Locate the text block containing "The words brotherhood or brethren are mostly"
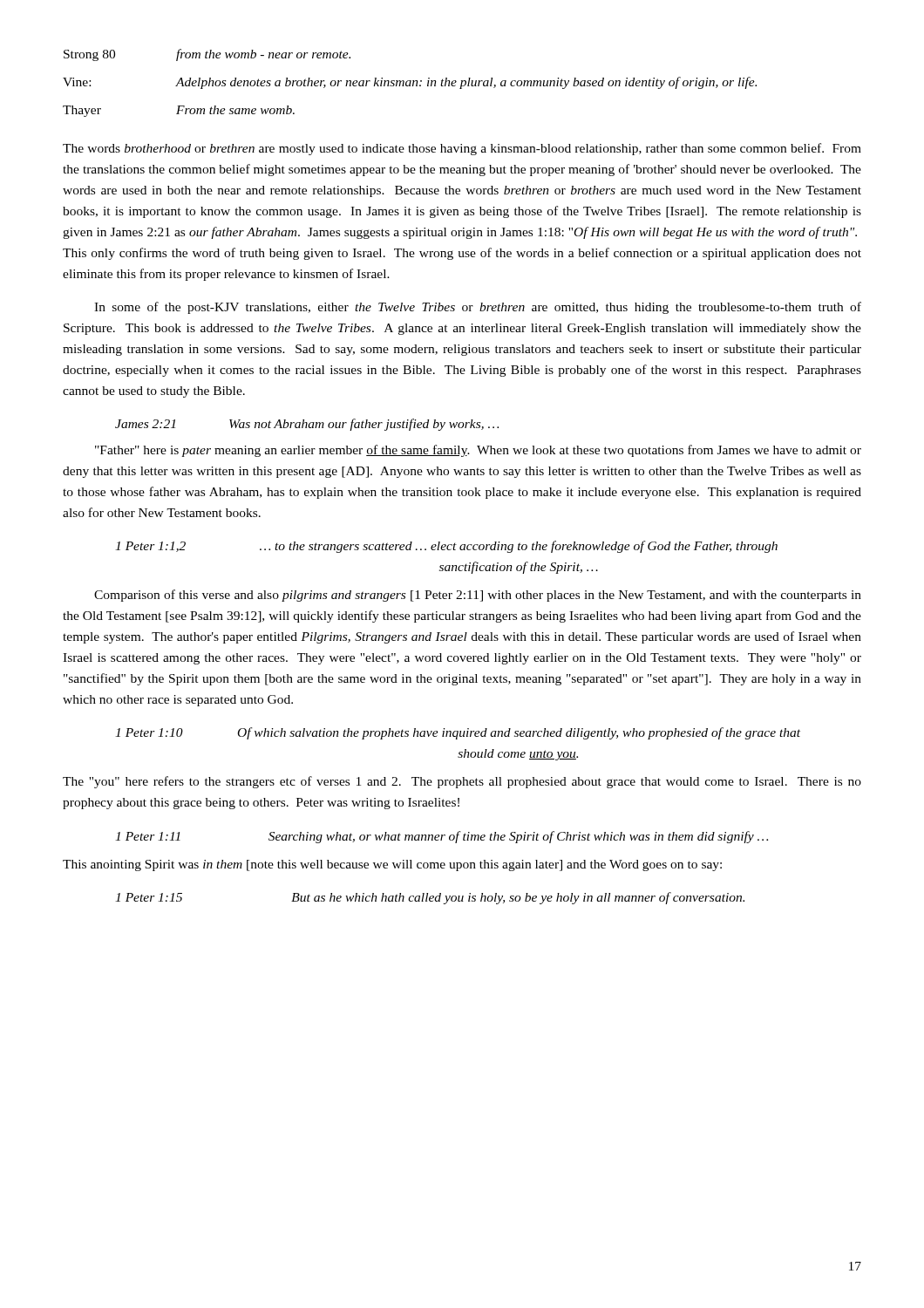Screen dimensions: 1308x924 462,211
